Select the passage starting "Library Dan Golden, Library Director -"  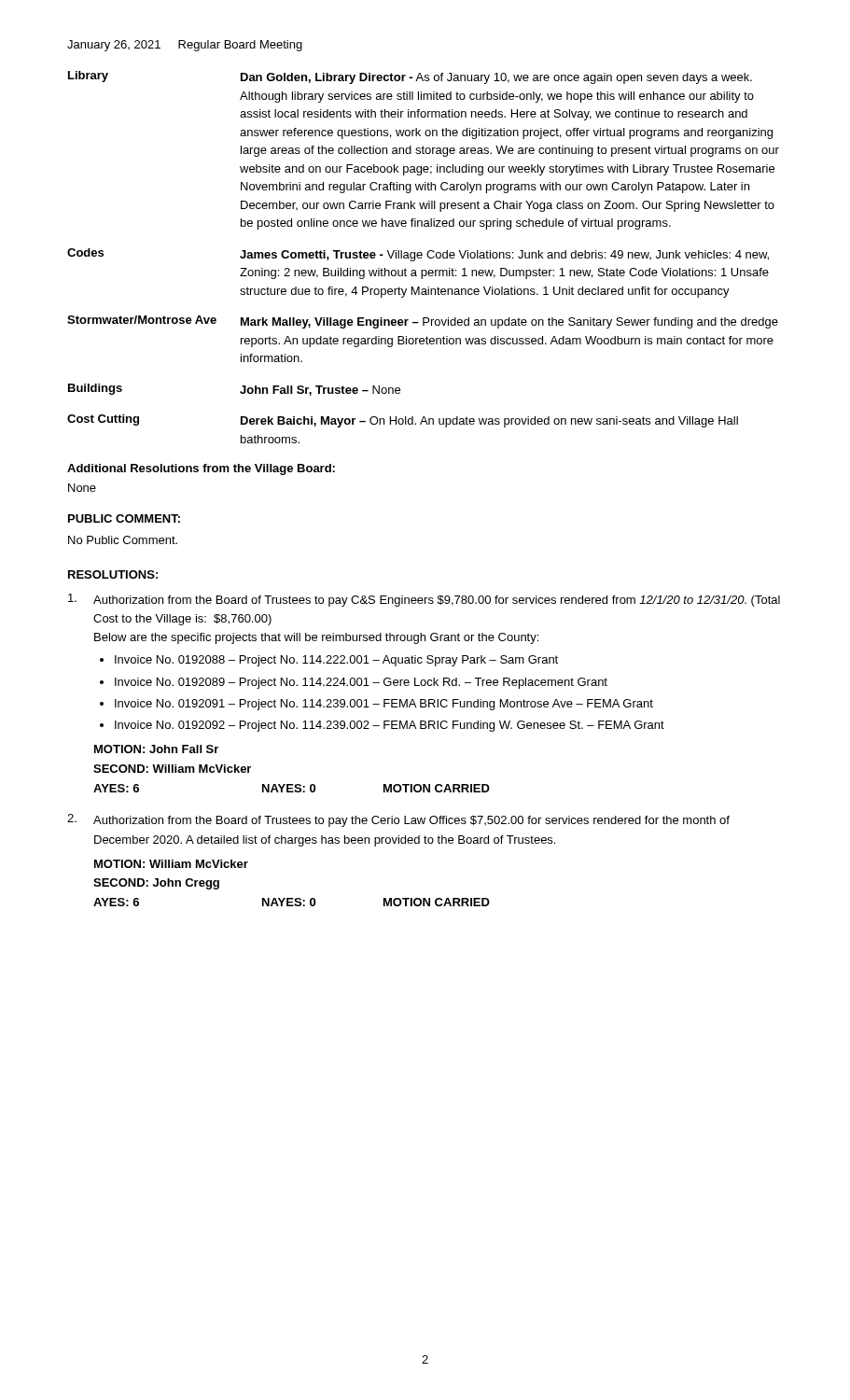point(425,150)
